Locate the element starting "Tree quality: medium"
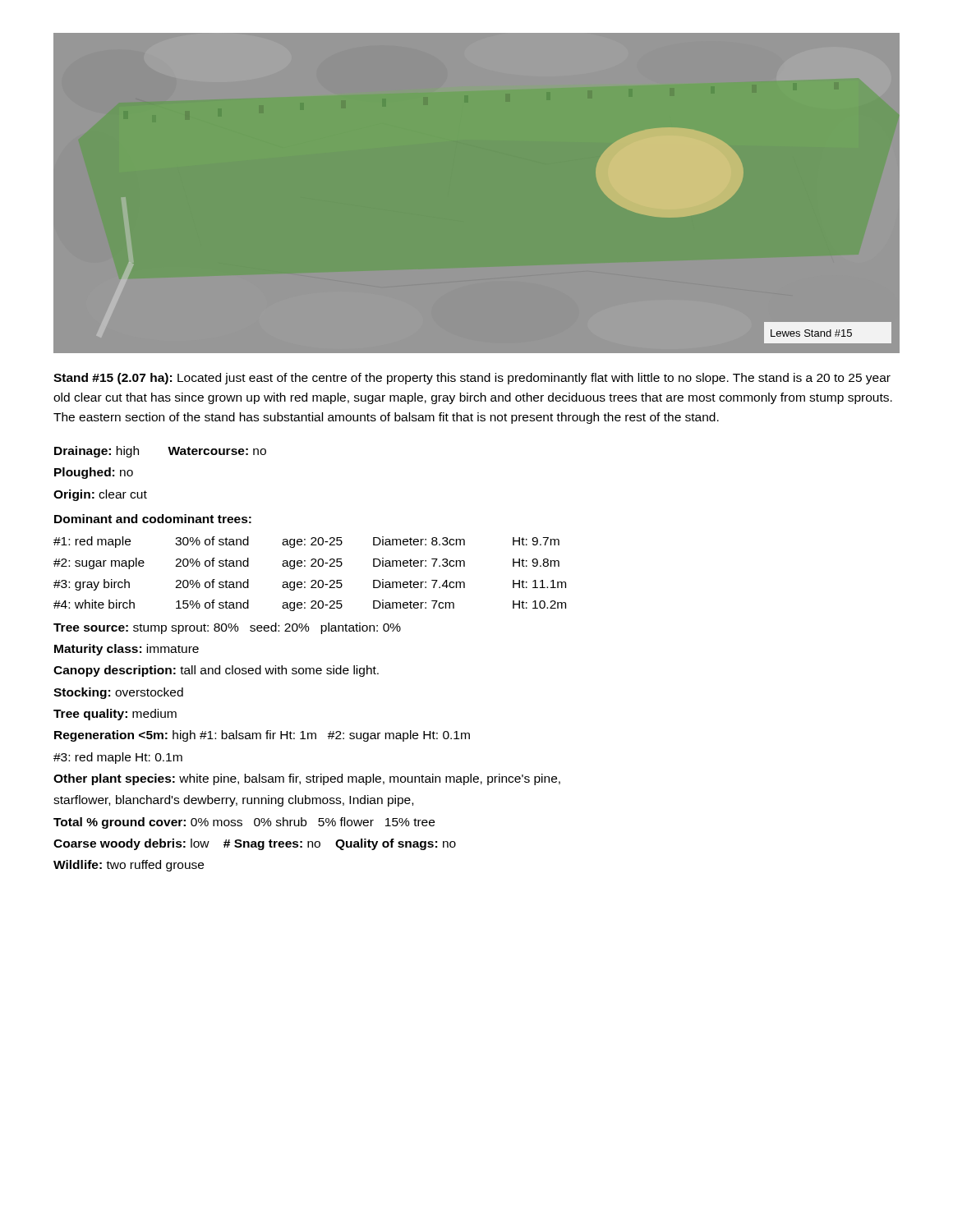Image resolution: width=953 pixels, height=1232 pixels. 115,713
